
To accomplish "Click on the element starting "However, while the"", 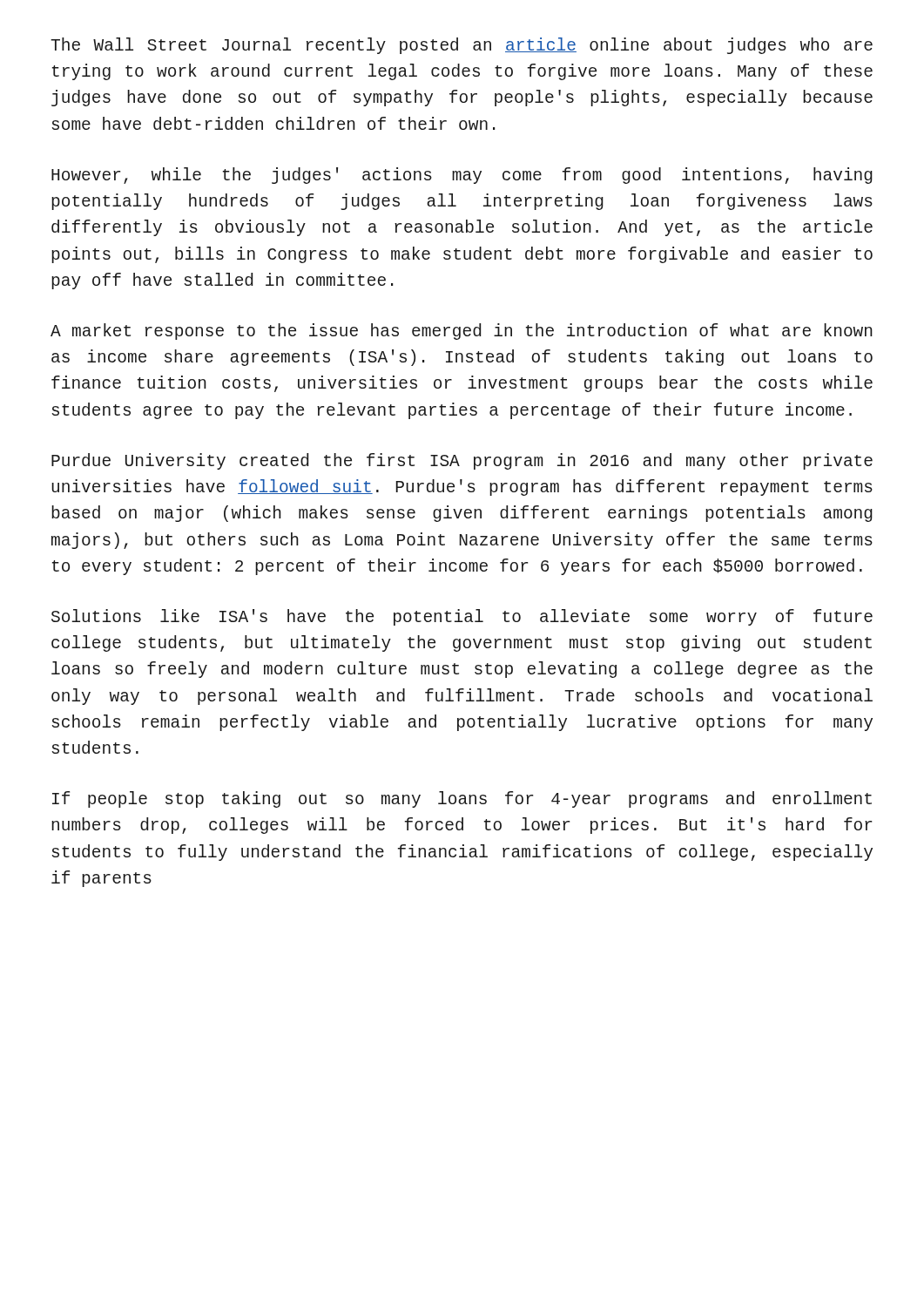I will (462, 229).
